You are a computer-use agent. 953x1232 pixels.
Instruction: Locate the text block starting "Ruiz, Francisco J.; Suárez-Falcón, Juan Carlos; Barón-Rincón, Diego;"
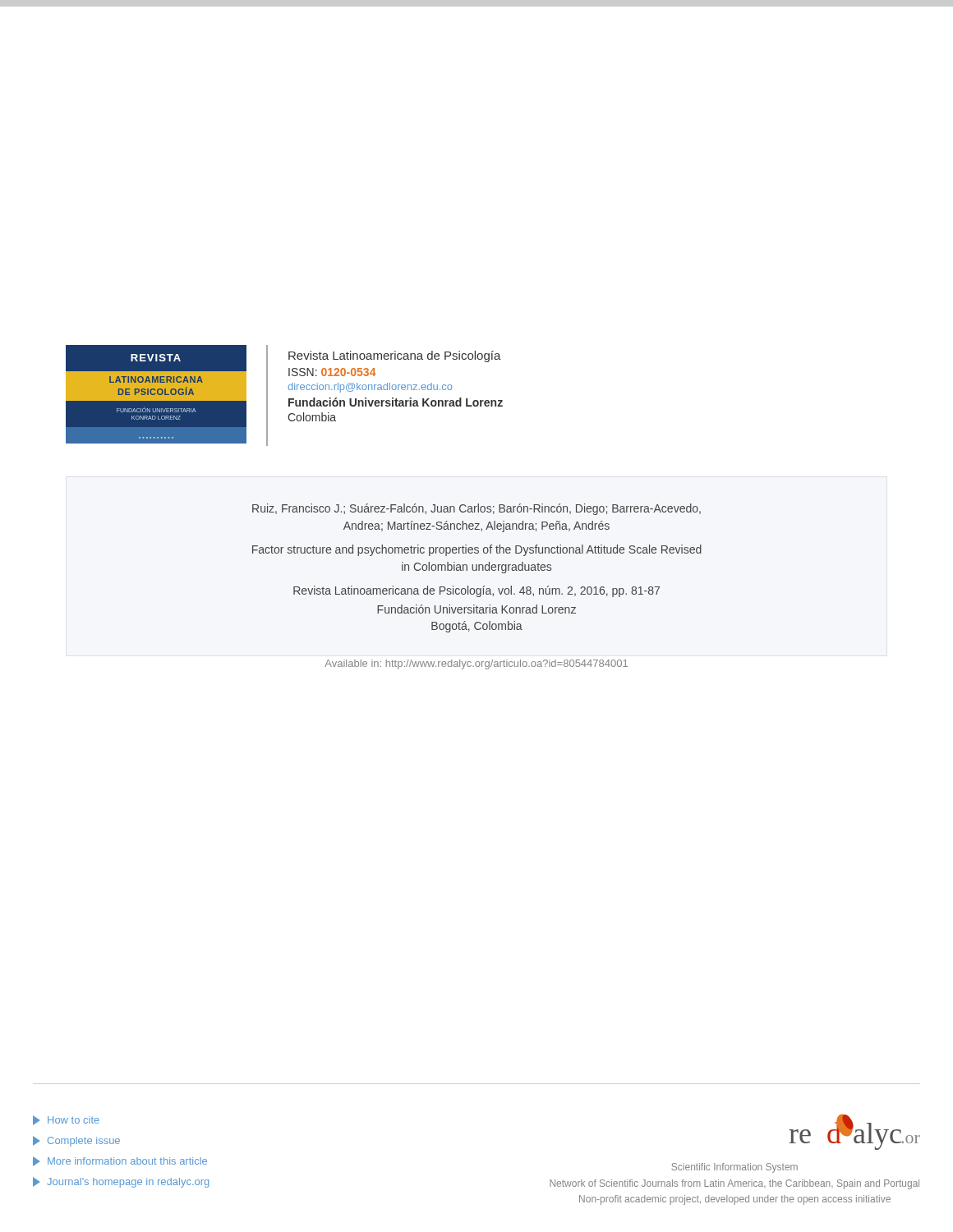pos(476,566)
